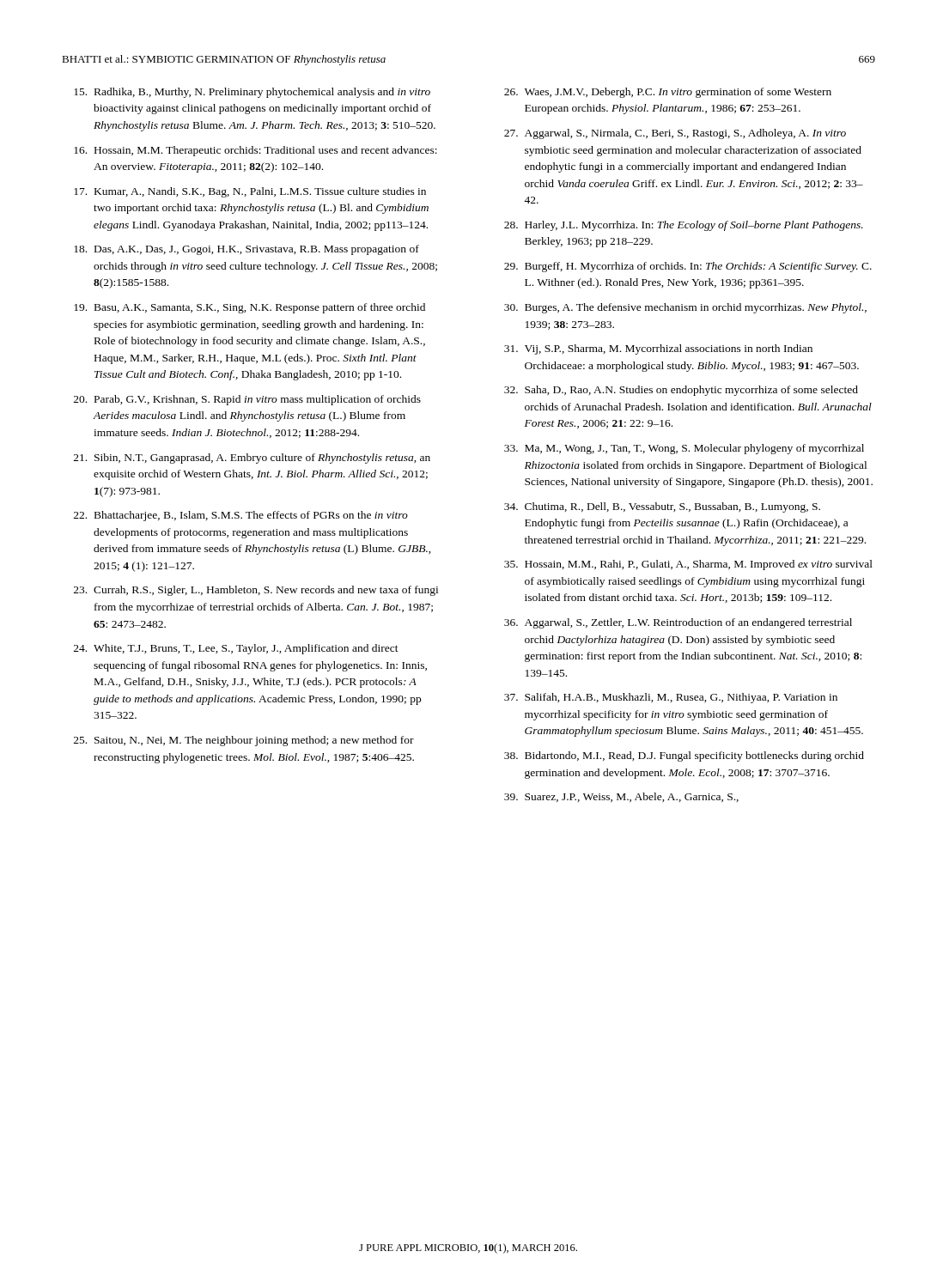Locate the block of text that opens with "27. Aggarwal, S., Nirmala, C., Beri, S.,"
This screenshot has width=937, height=1288.
pos(684,166)
